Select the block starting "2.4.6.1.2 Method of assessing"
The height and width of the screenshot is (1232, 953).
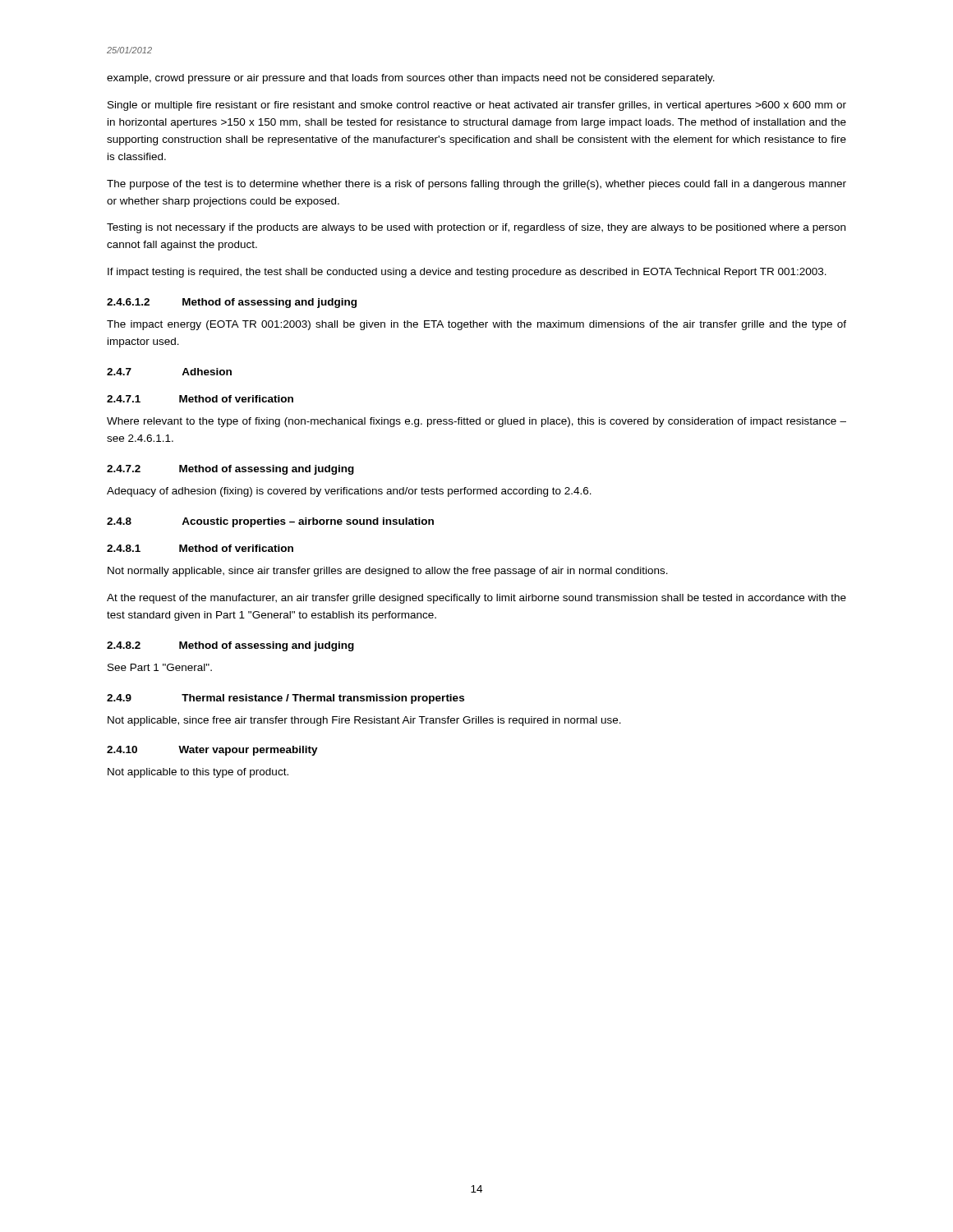(232, 302)
